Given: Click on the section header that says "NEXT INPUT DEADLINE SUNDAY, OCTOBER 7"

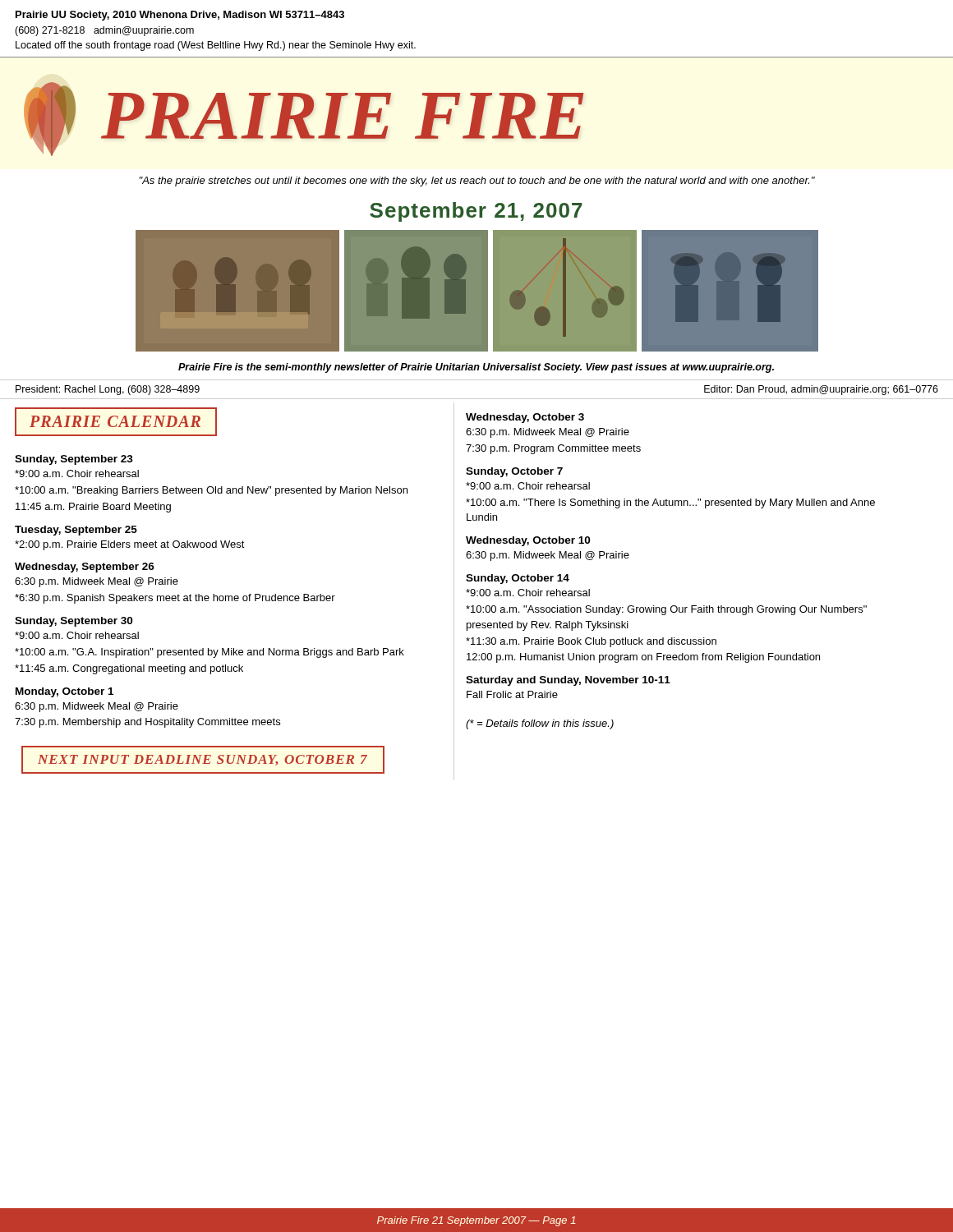Looking at the screenshot, I should (203, 760).
